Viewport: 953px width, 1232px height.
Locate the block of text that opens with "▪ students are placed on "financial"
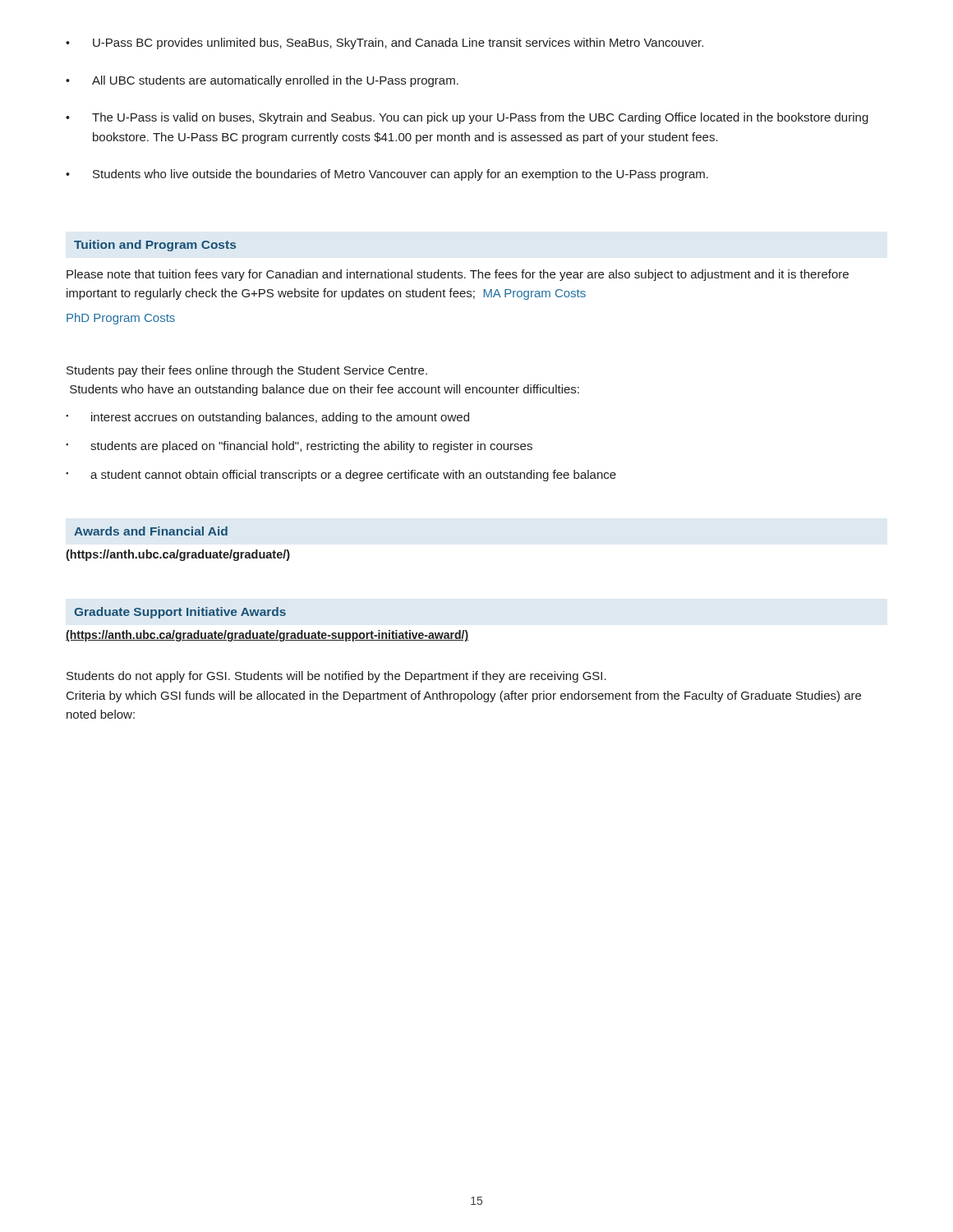[476, 446]
